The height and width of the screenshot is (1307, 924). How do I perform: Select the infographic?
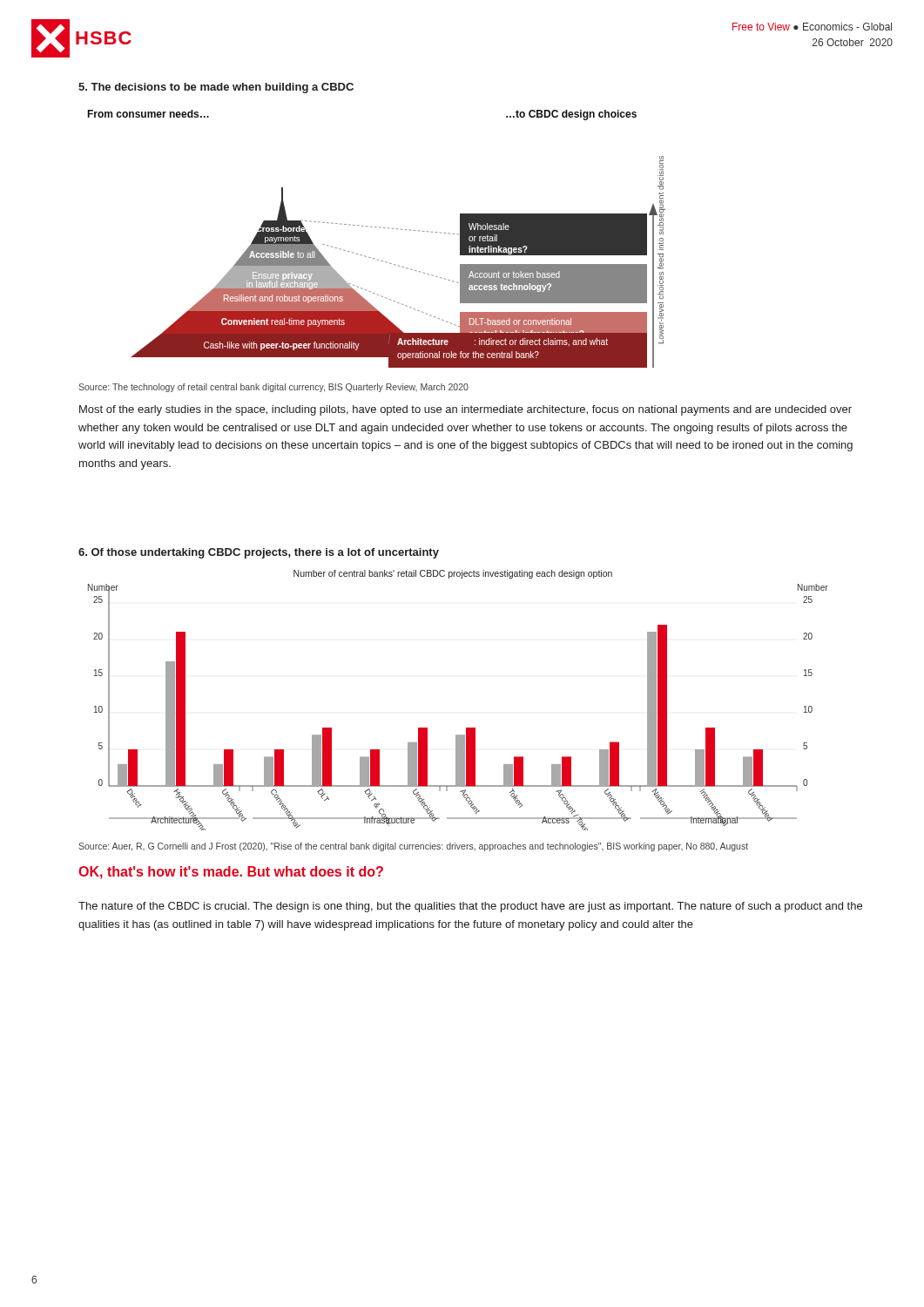click(478, 240)
